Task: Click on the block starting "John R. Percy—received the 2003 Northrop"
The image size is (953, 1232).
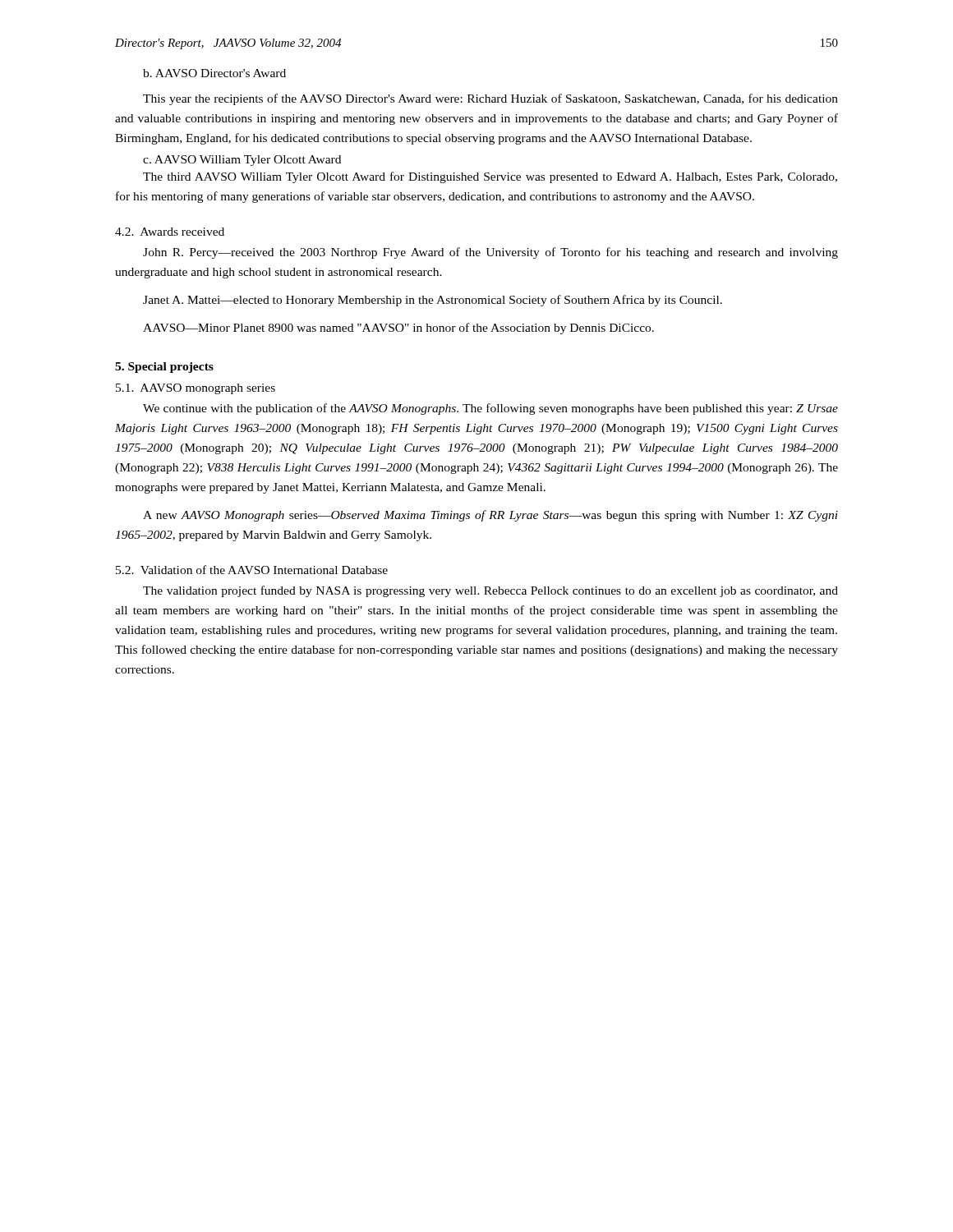Action: coord(476,262)
